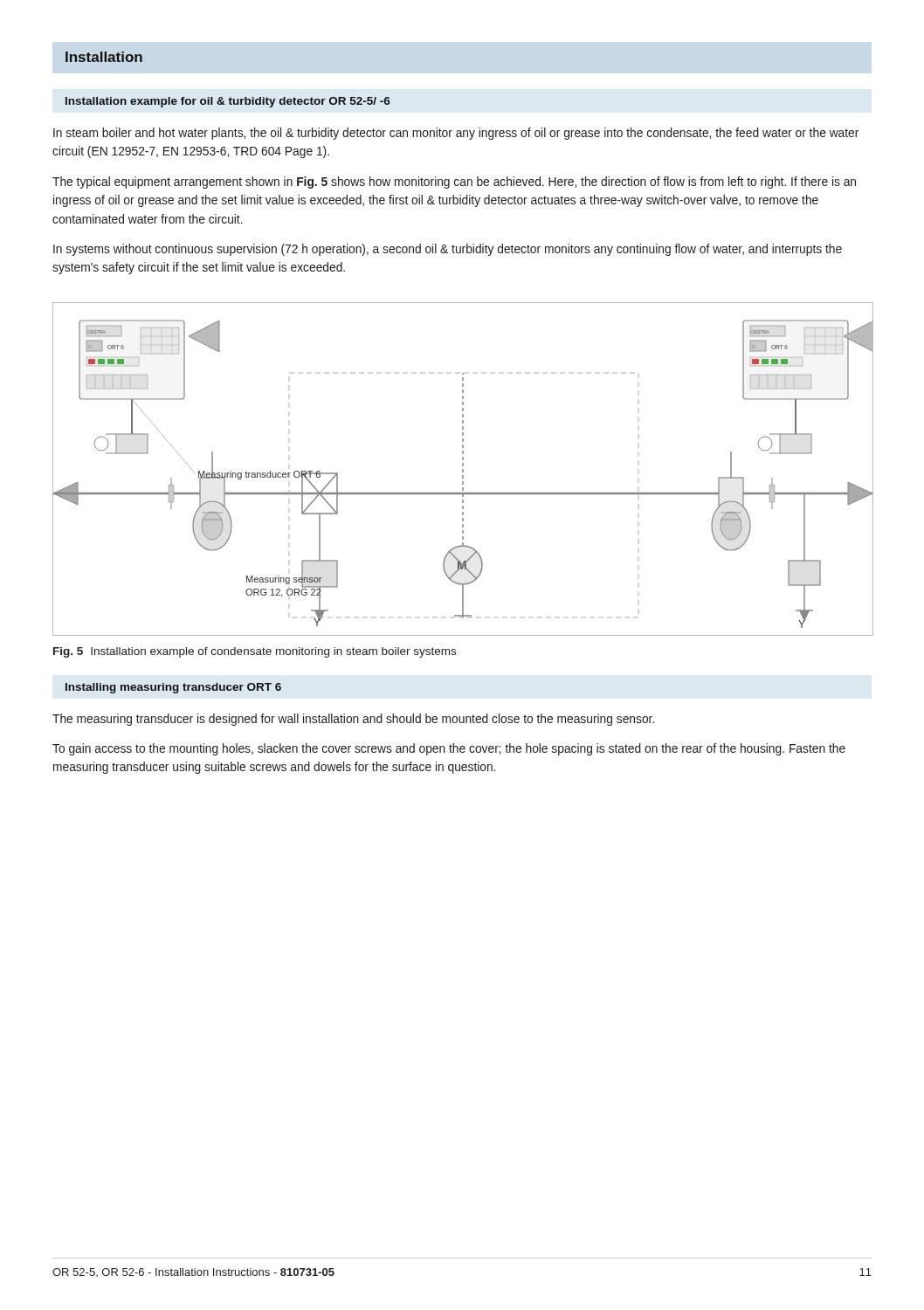Find the section header on this page that starts "Installation example for oil & turbidity"
The width and height of the screenshot is (924, 1310).
(x=227, y=101)
